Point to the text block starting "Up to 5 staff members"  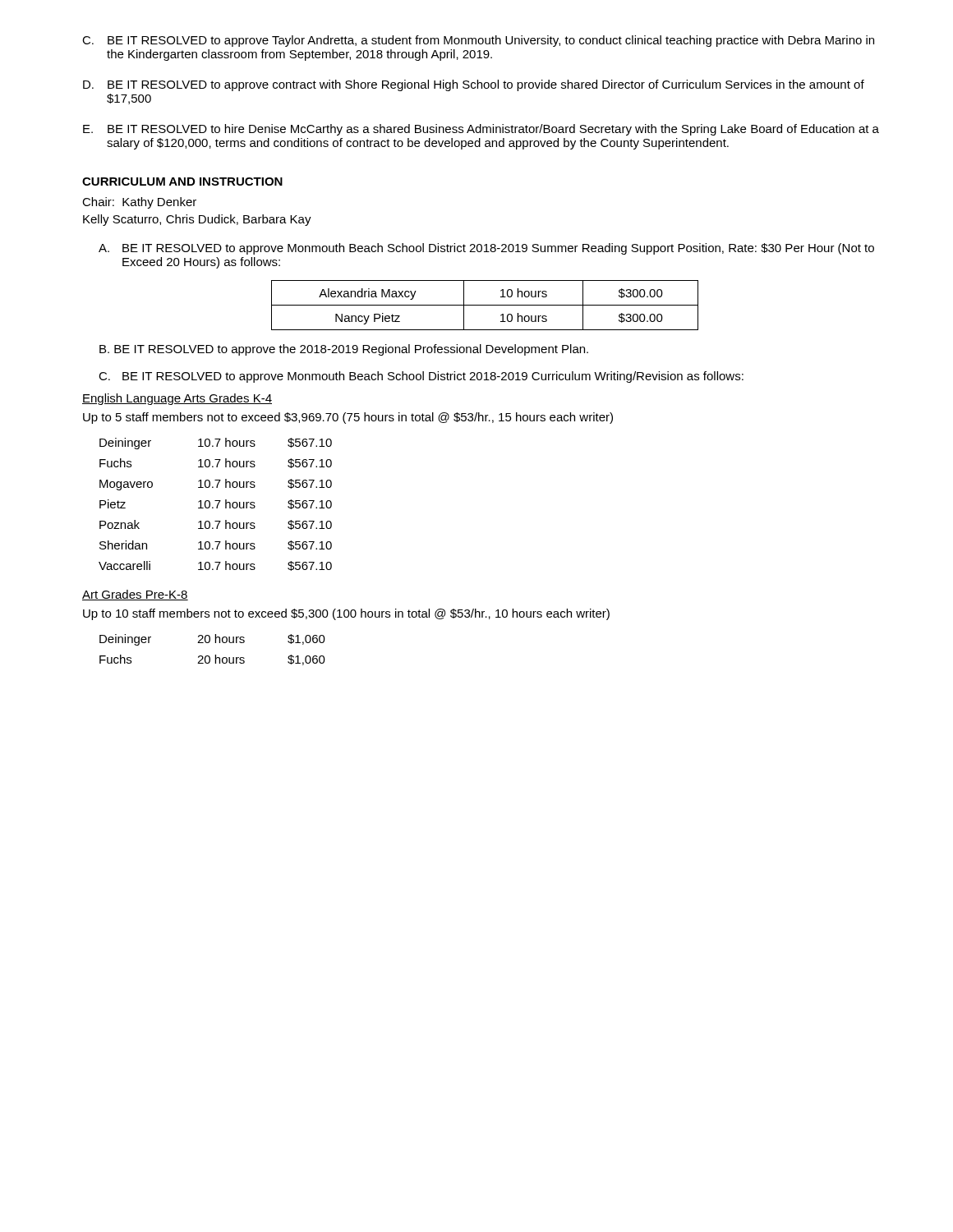click(x=348, y=417)
